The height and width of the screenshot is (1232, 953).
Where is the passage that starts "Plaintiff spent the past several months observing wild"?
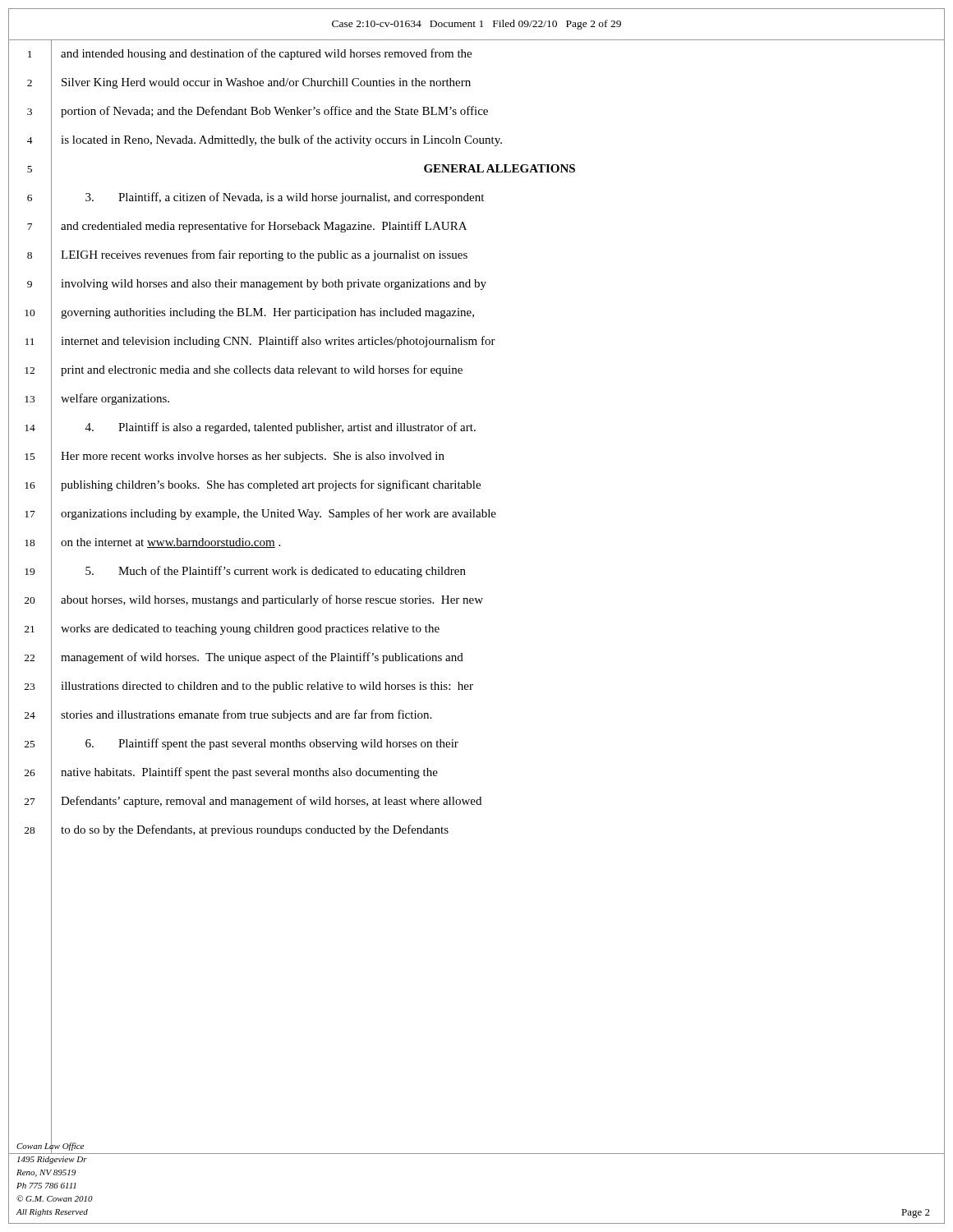pos(272,744)
